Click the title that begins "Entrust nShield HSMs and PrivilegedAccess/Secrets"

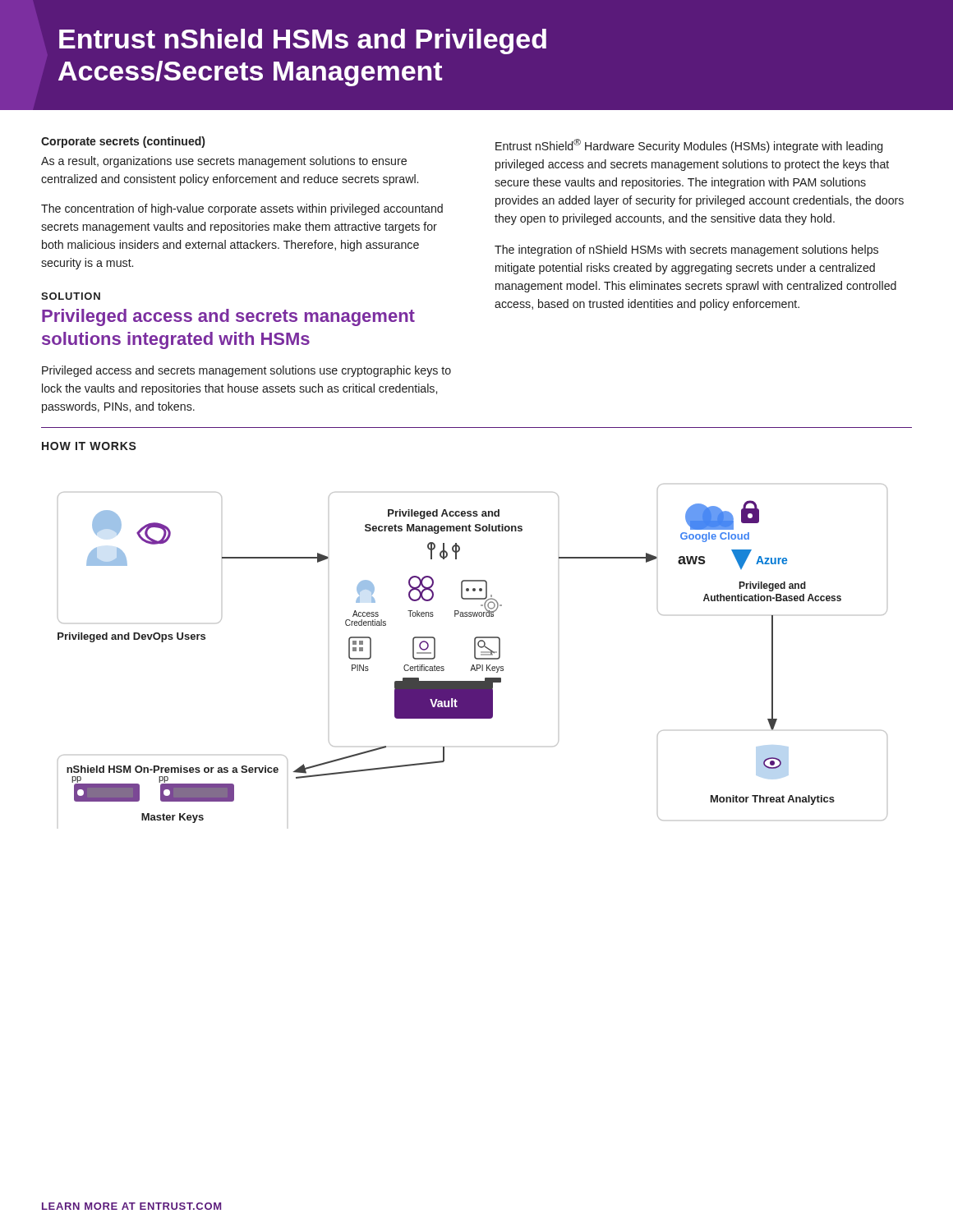274,55
